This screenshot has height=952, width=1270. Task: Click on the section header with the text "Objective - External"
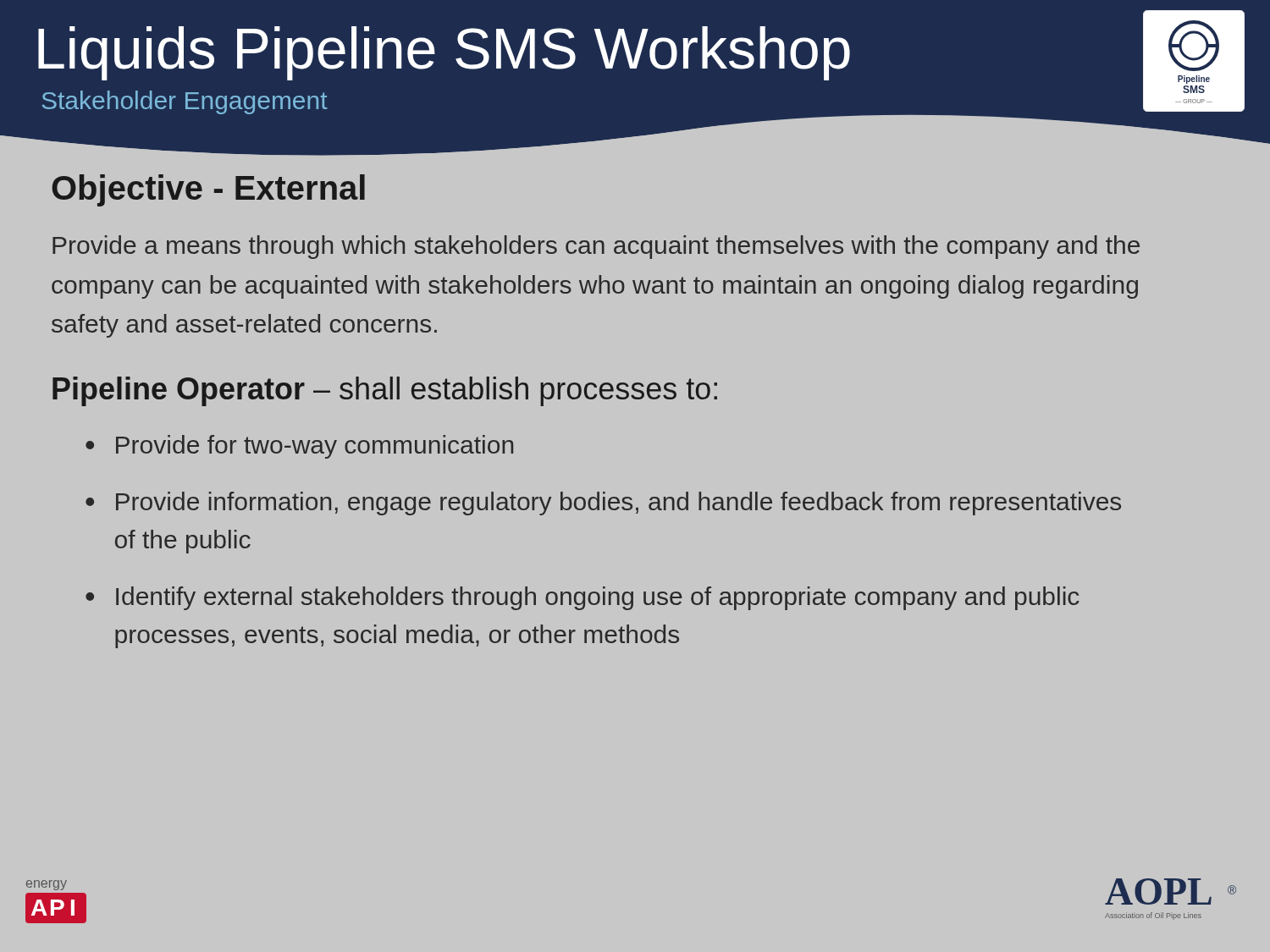tap(209, 188)
